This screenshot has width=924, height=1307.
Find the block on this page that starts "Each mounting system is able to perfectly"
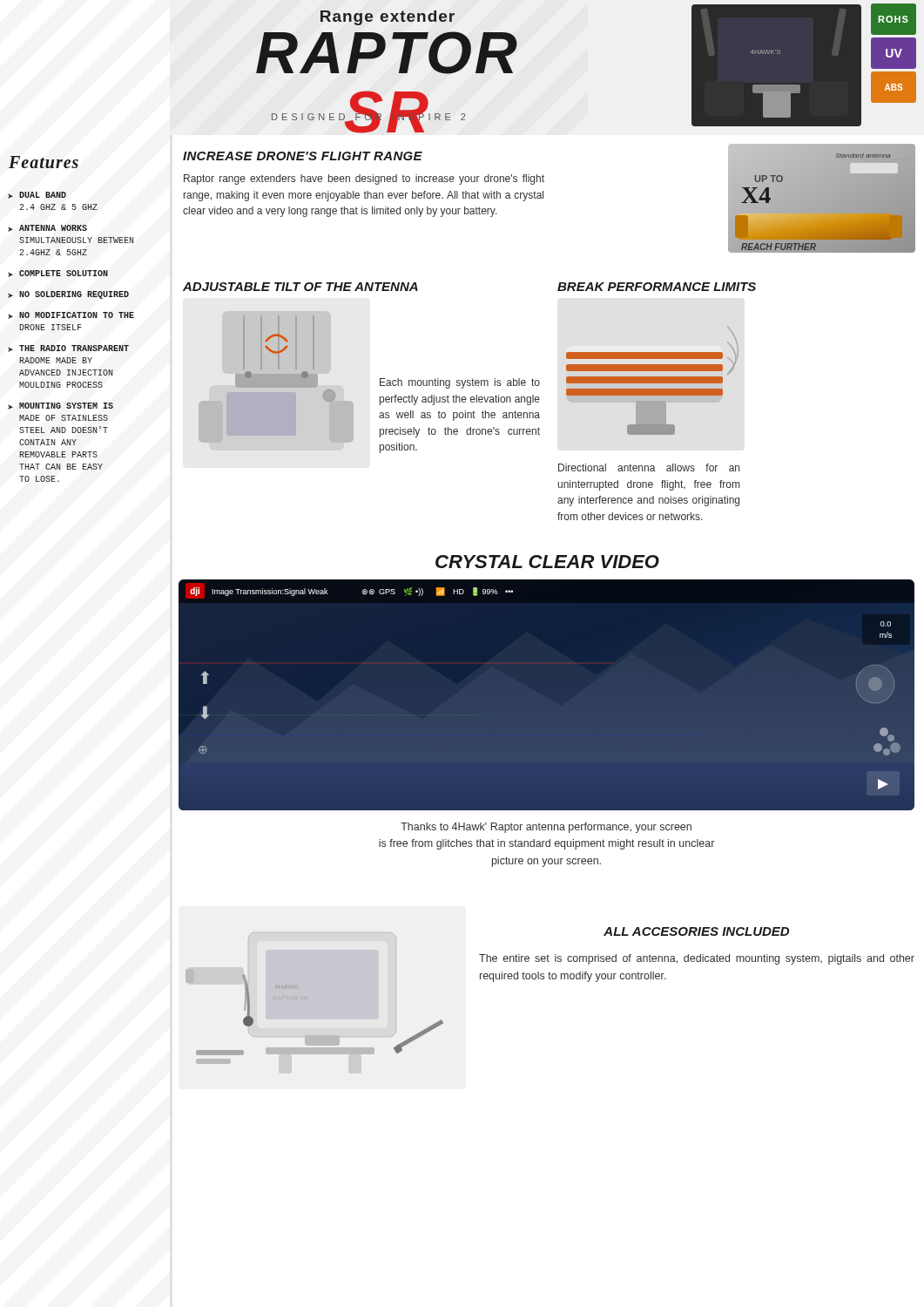[x=459, y=415]
